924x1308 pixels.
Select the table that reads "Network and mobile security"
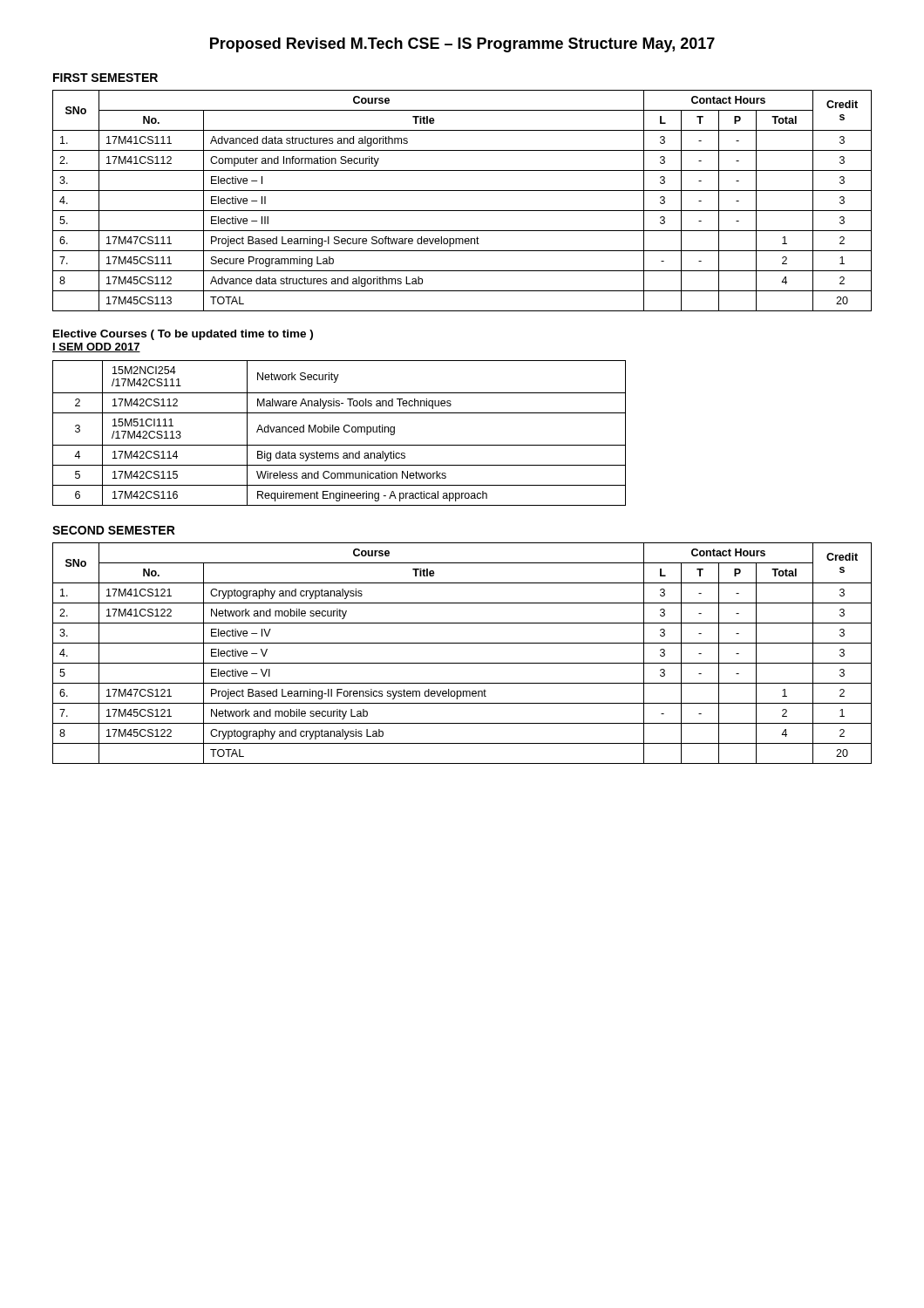click(462, 653)
